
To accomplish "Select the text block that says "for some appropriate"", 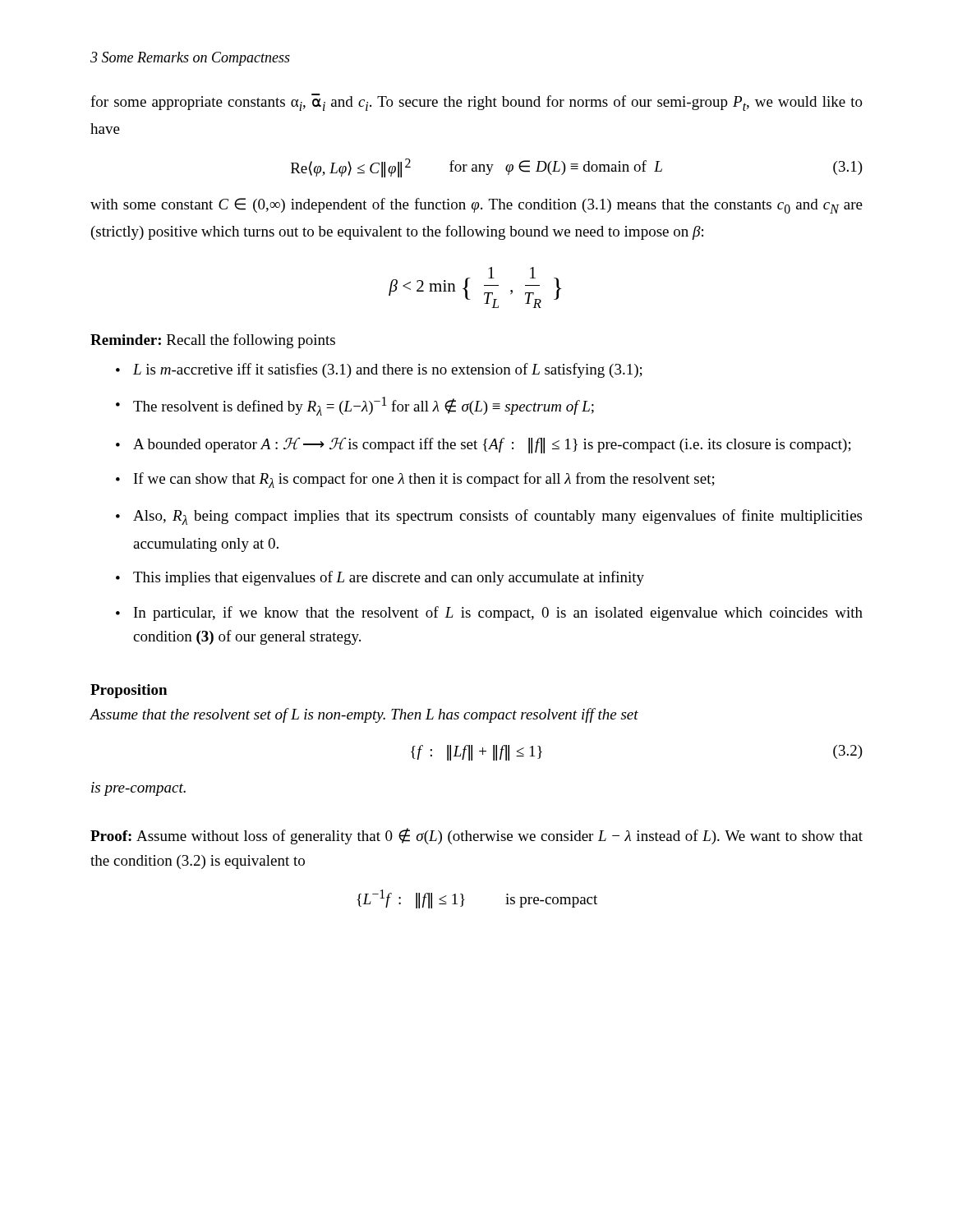I will [x=476, y=115].
